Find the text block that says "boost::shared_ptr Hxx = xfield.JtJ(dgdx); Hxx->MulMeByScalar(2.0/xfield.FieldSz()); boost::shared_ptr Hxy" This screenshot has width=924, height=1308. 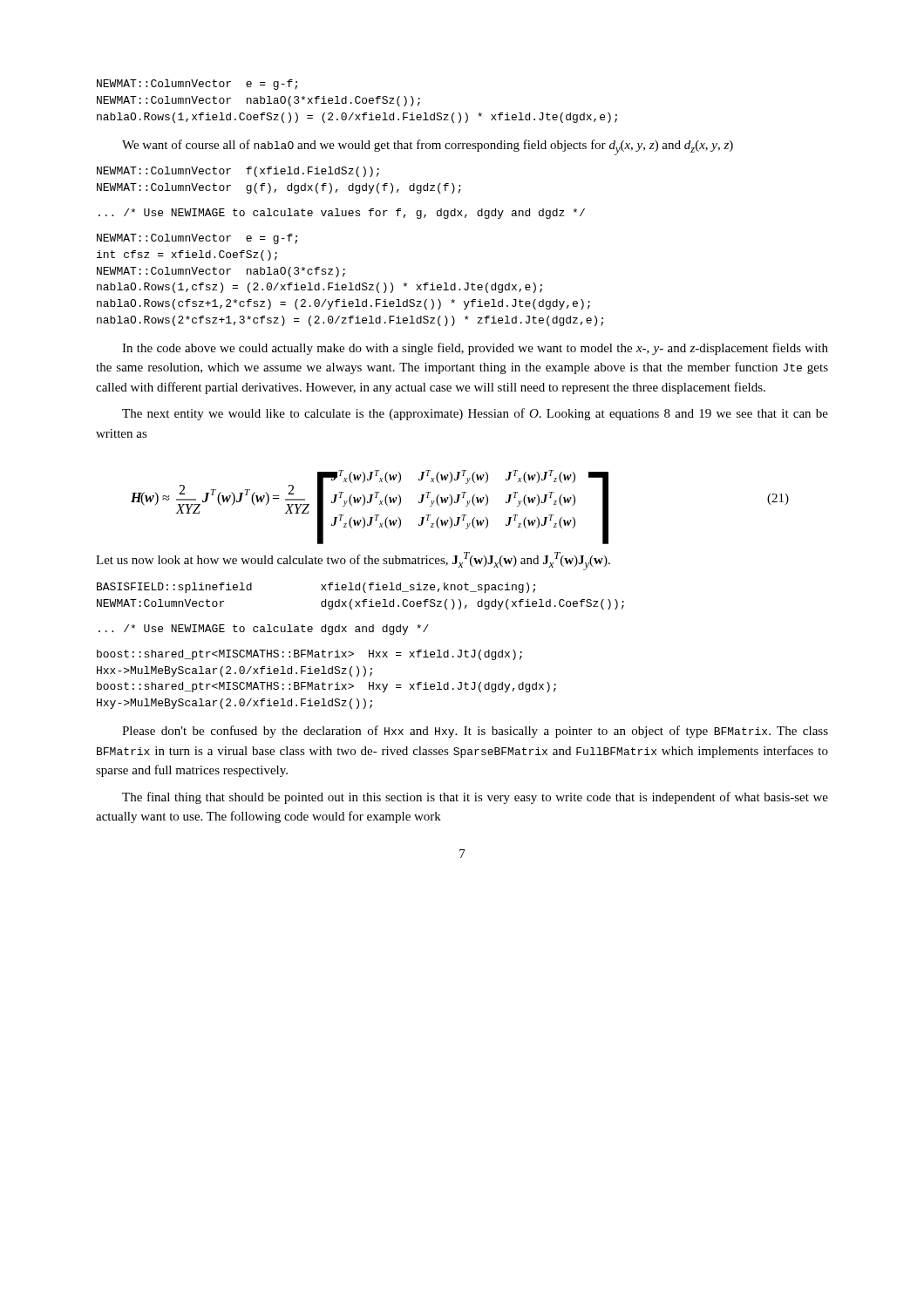pyautogui.click(x=462, y=680)
